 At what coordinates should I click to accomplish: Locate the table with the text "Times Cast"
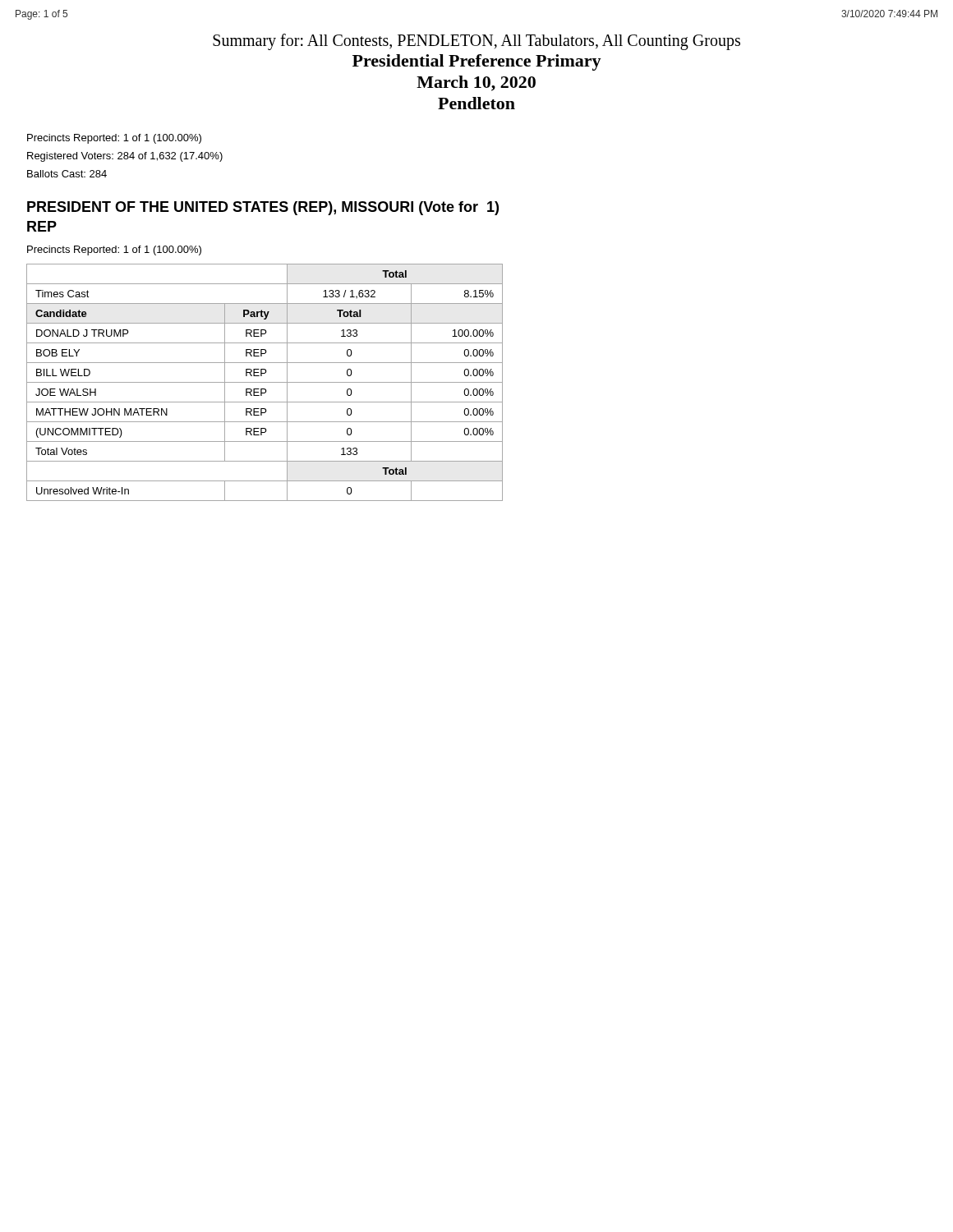click(x=476, y=382)
